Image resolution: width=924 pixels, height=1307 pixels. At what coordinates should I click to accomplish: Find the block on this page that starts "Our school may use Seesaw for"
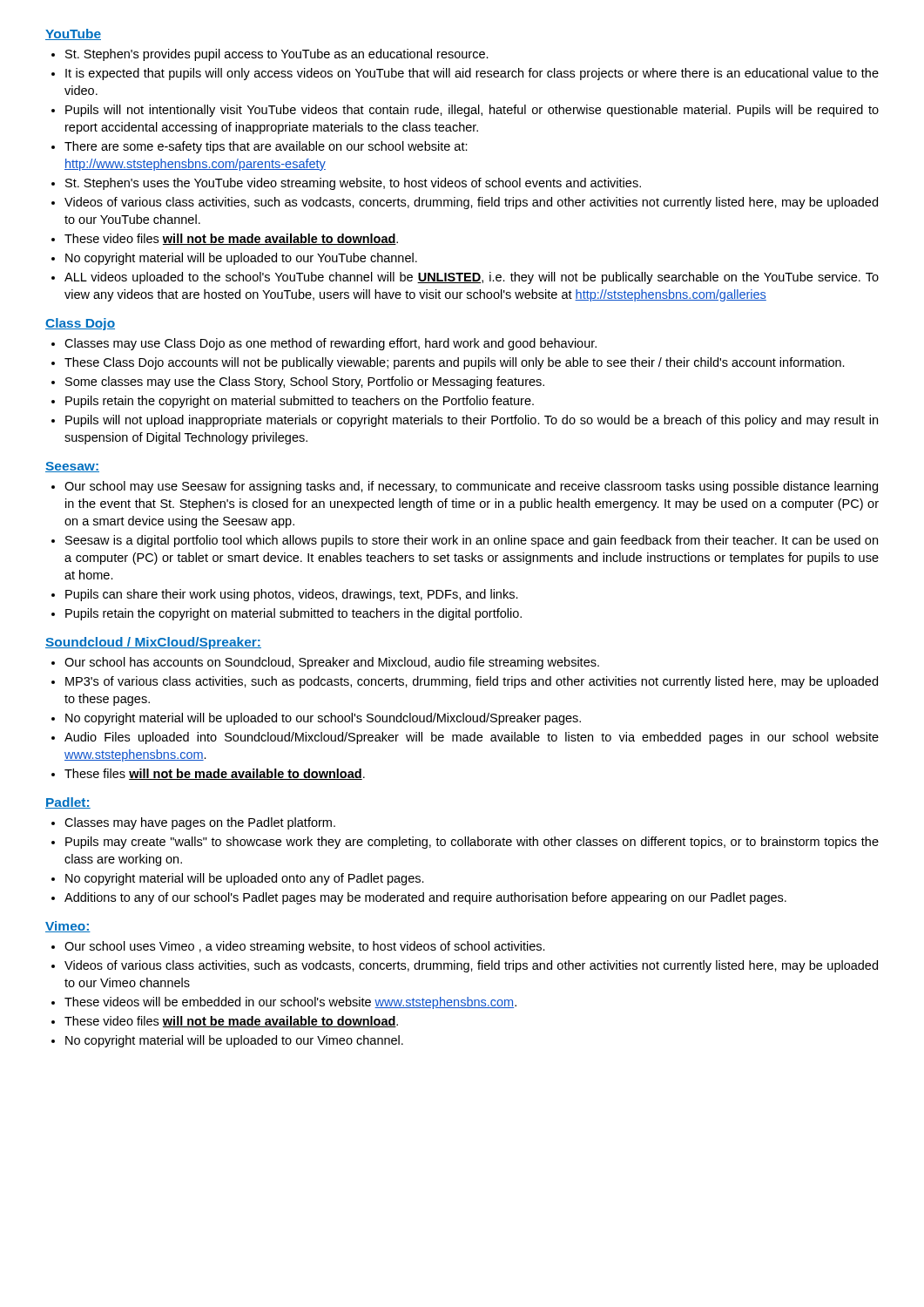[x=472, y=504]
